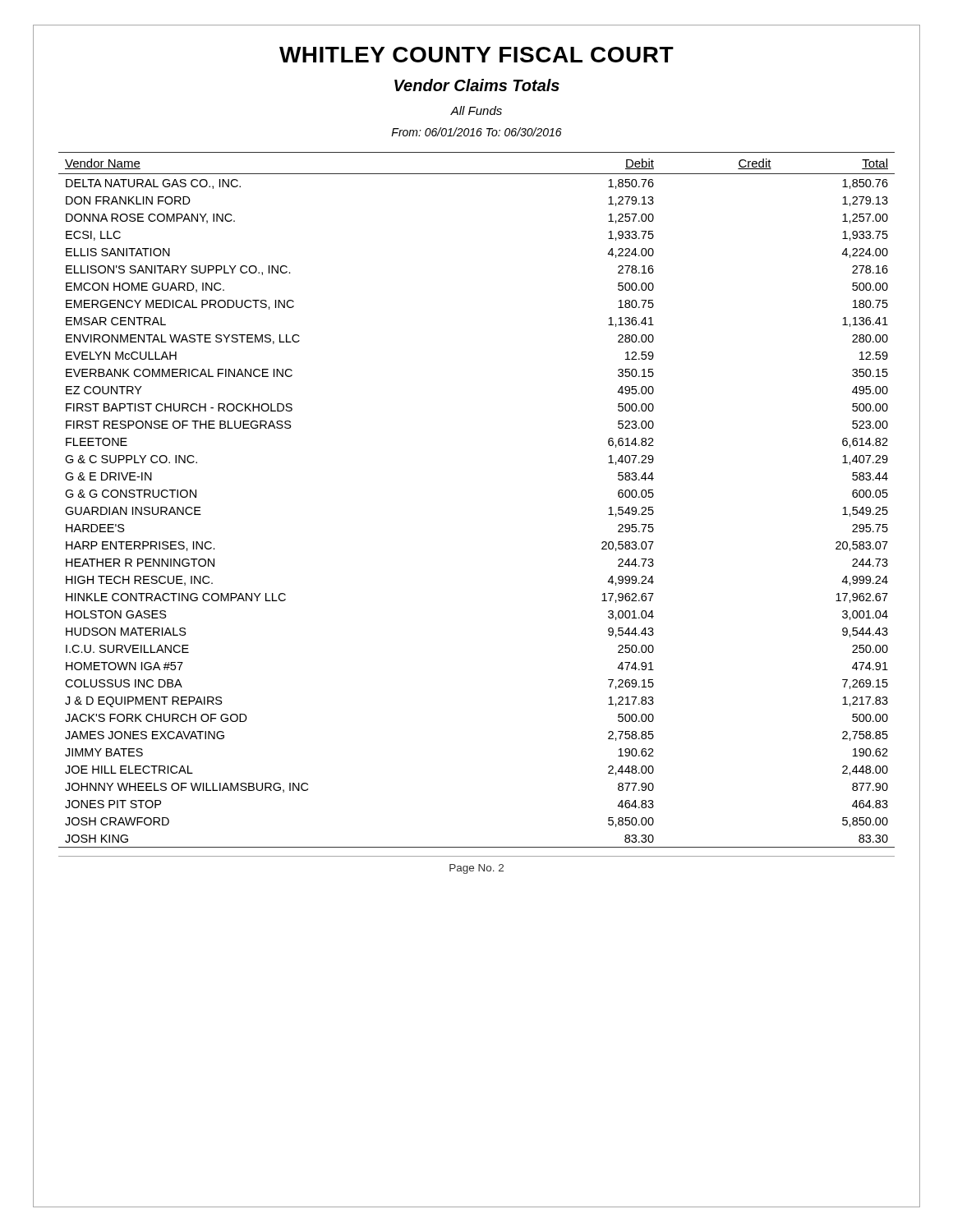The width and height of the screenshot is (953, 1232).
Task: Click the title
Action: point(476,55)
